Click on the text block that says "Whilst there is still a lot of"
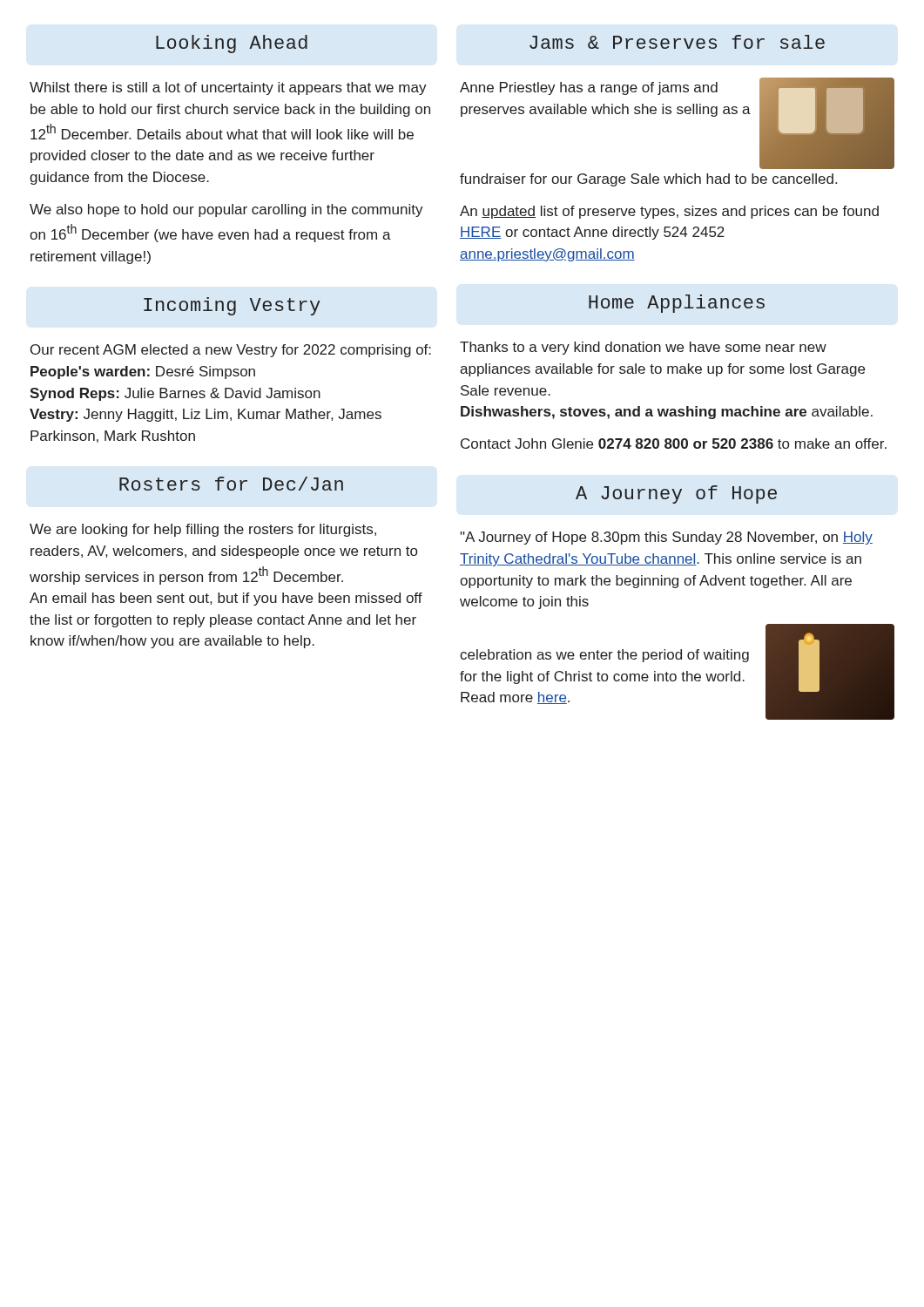 [x=228, y=88]
